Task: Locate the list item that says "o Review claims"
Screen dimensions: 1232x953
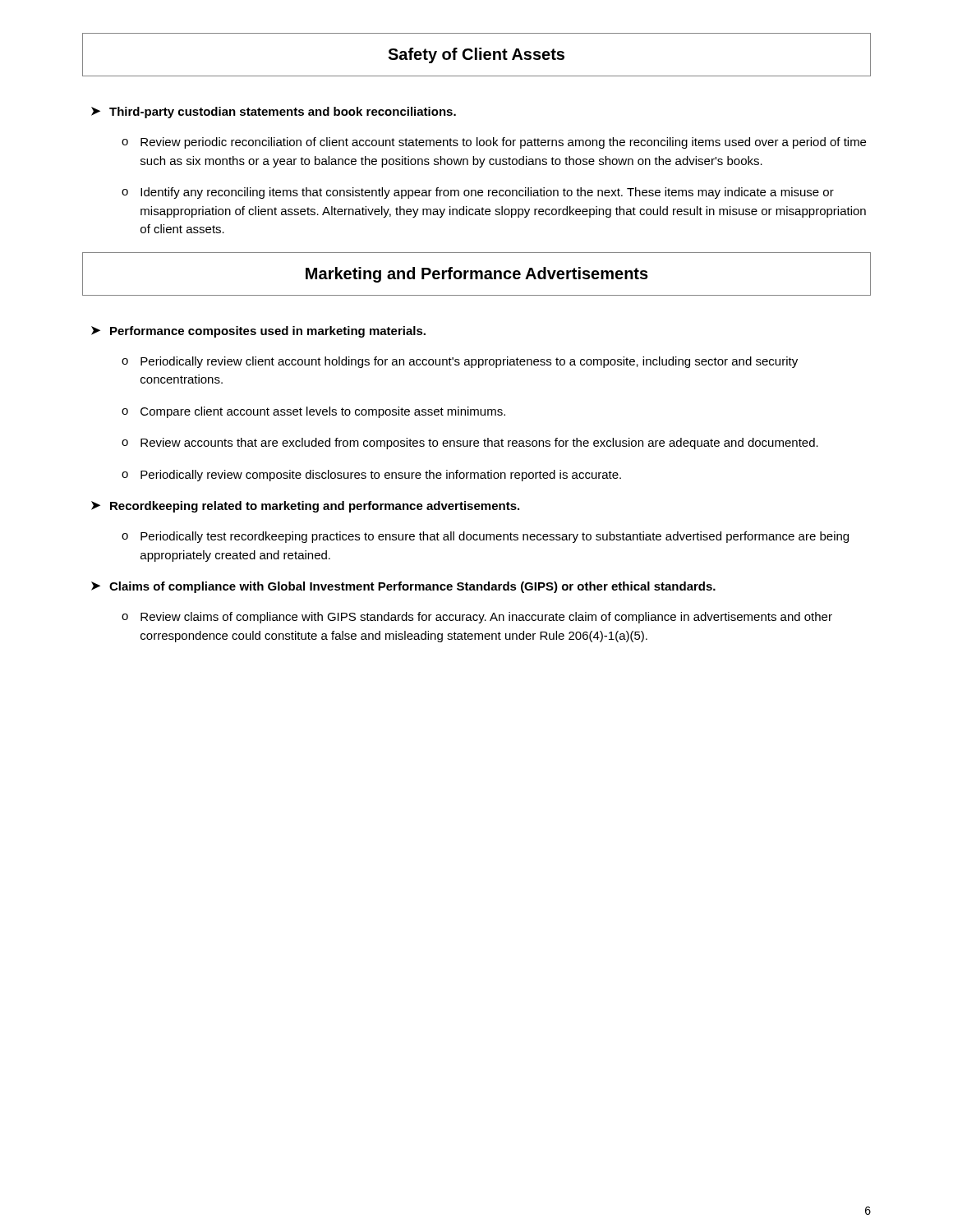Action: pyautogui.click(x=496, y=626)
